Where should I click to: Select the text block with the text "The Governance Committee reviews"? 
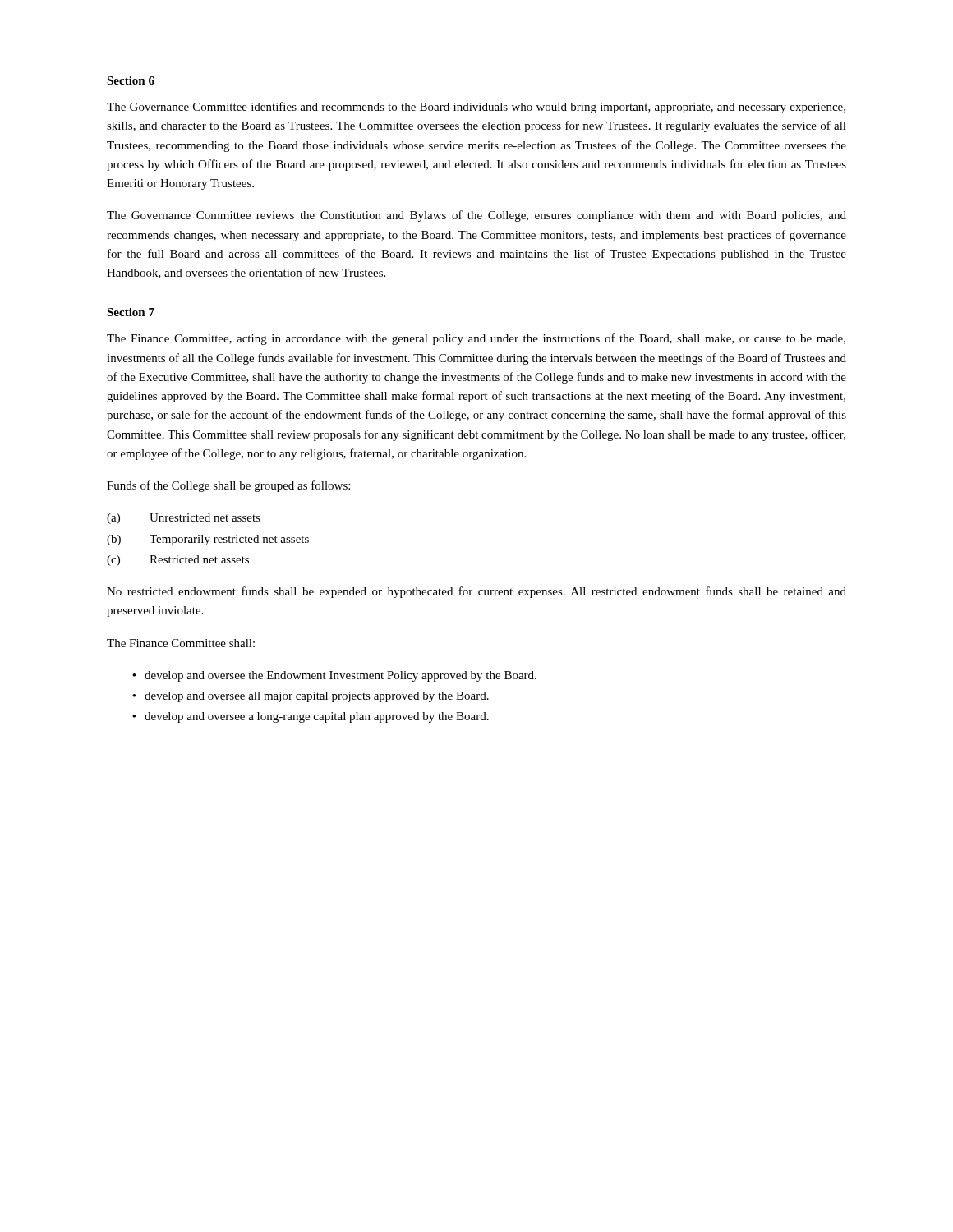click(476, 244)
